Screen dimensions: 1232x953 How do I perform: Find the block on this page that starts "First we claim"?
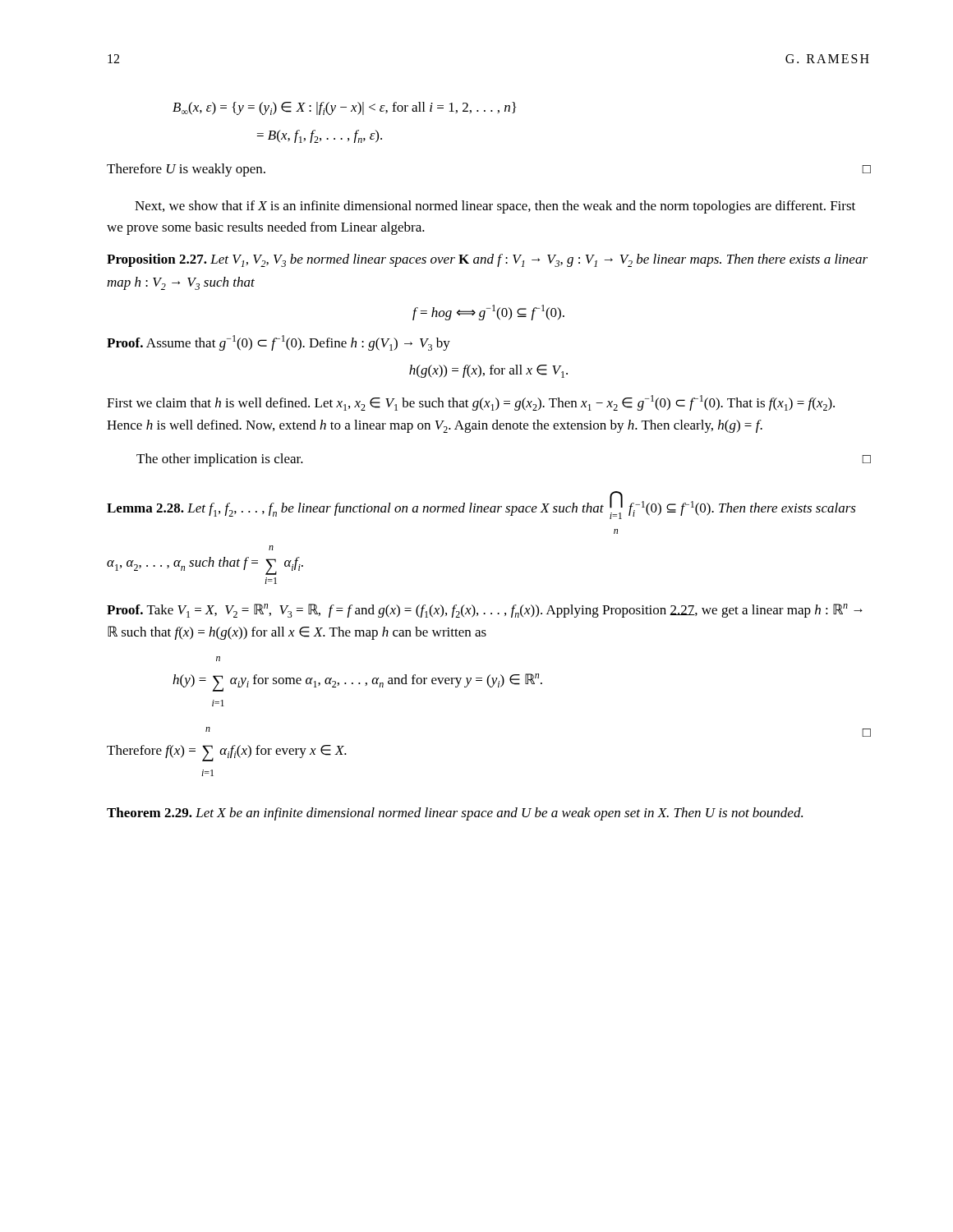click(471, 414)
